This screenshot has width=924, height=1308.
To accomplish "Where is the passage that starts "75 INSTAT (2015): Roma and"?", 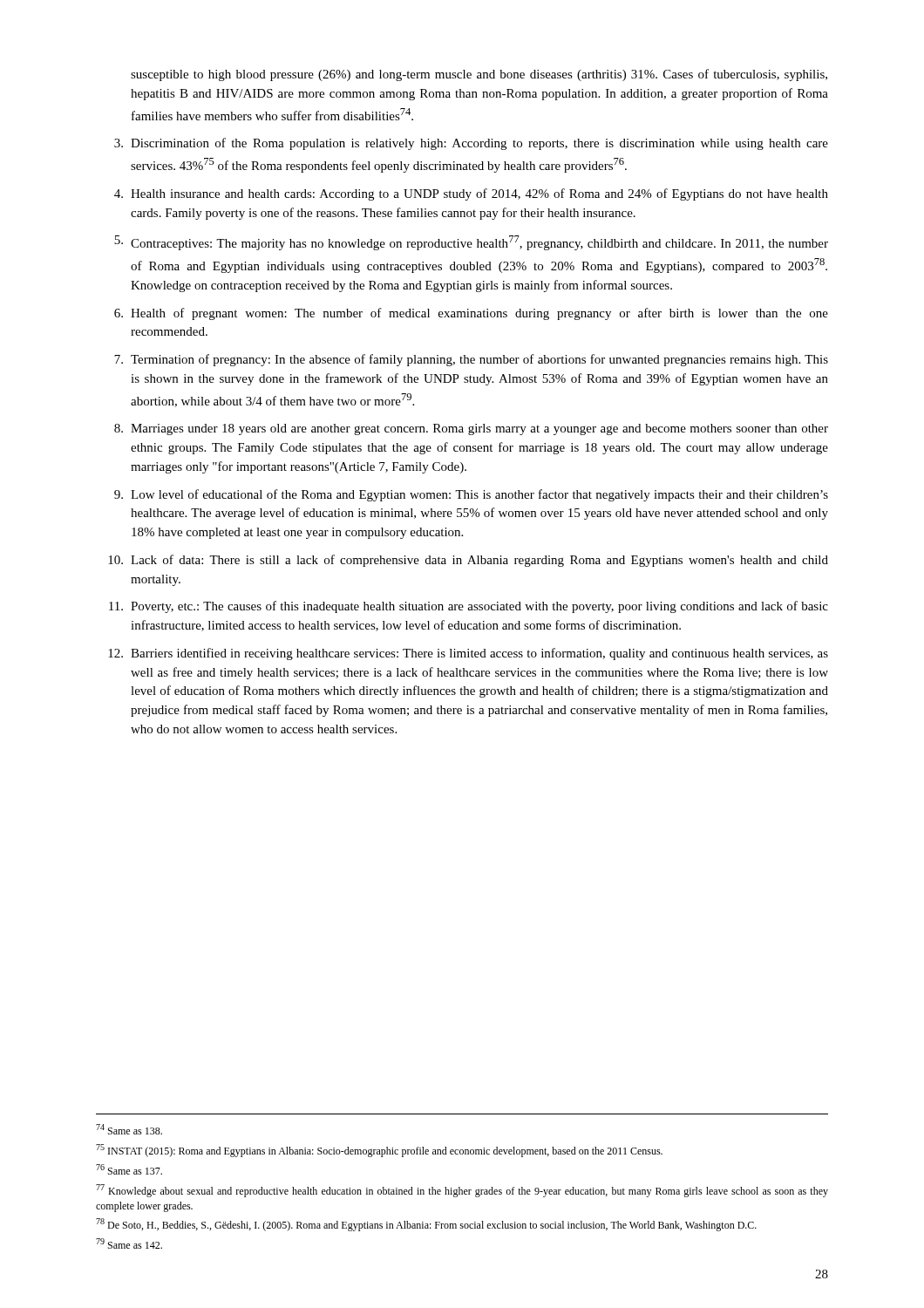I will 379,1150.
